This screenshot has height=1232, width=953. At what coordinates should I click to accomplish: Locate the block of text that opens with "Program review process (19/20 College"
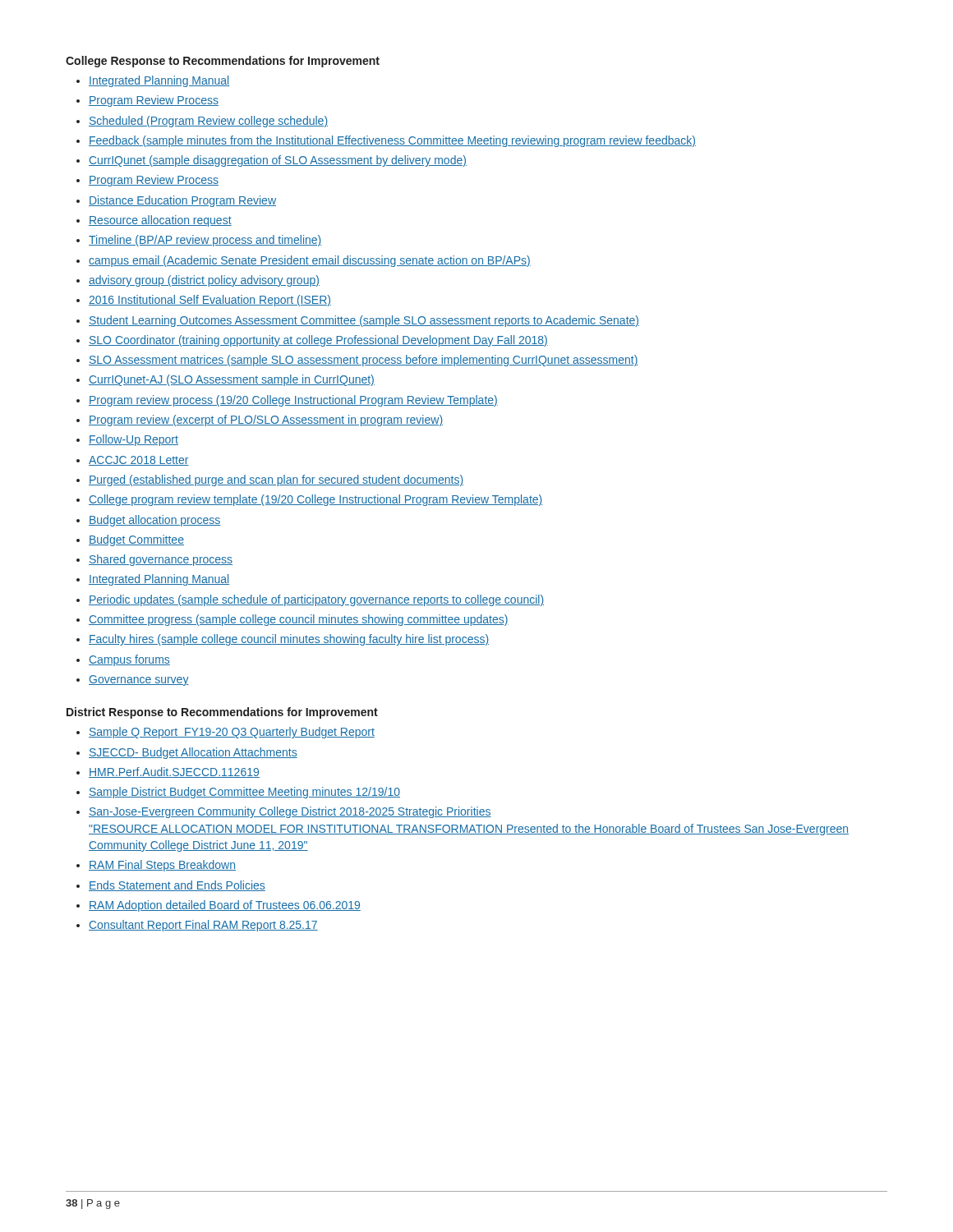coord(293,400)
